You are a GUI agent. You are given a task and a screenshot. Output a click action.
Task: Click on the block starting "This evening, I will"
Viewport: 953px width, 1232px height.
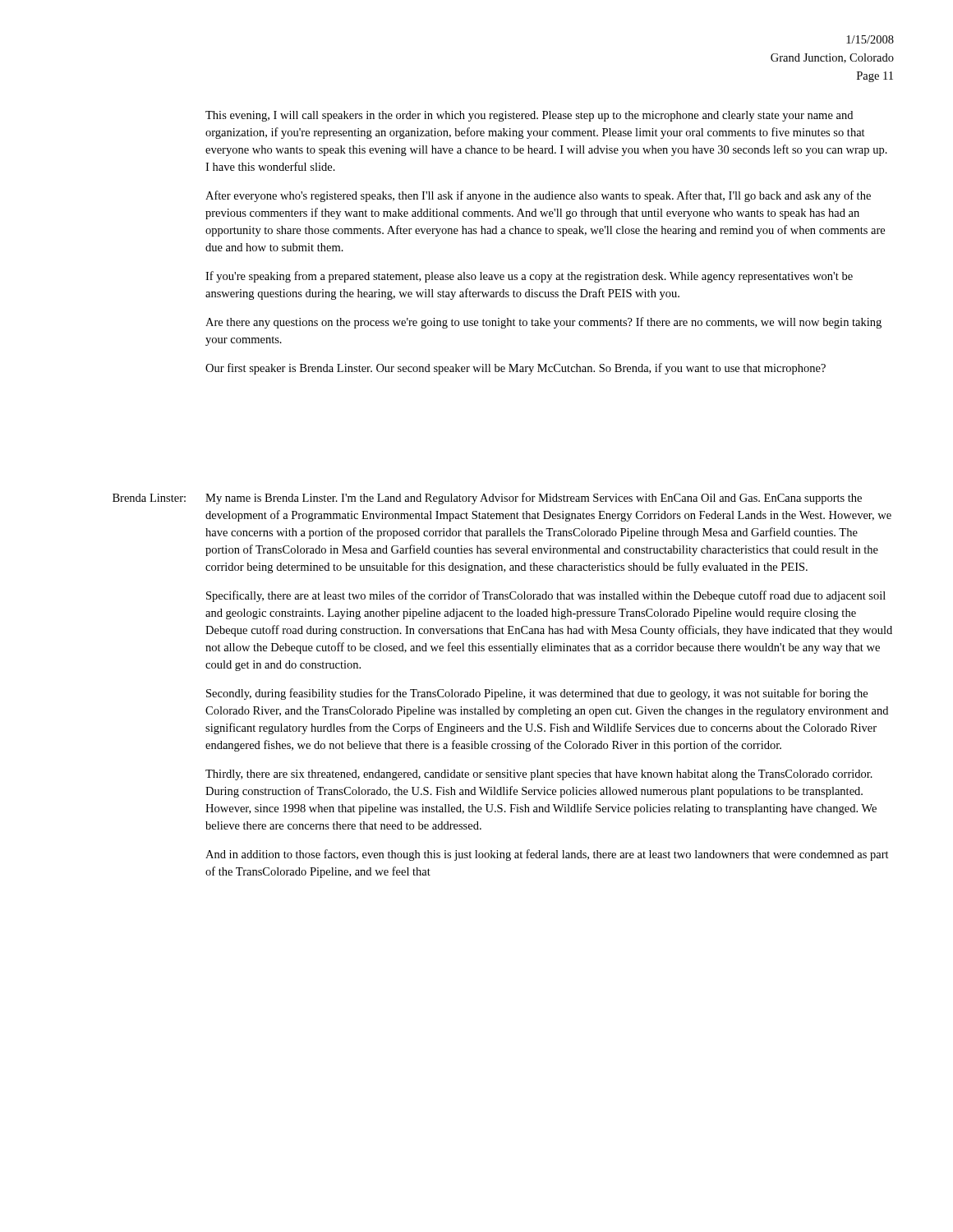coord(546,141)
